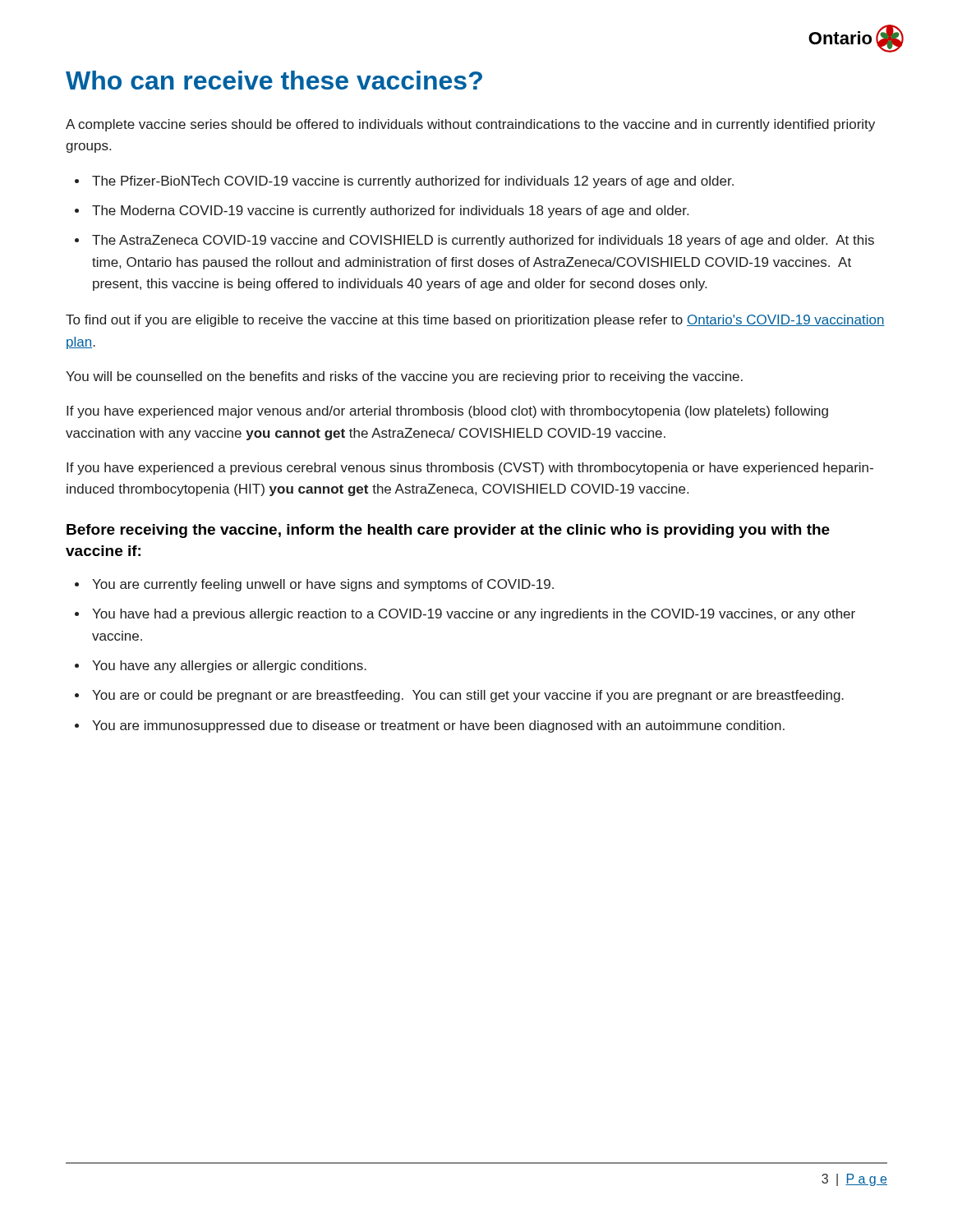Locate the text block that reads "If you have experienced major venous and/or"
The height and width of the screenshot is (1232, 953).
(x=447, y=422)
